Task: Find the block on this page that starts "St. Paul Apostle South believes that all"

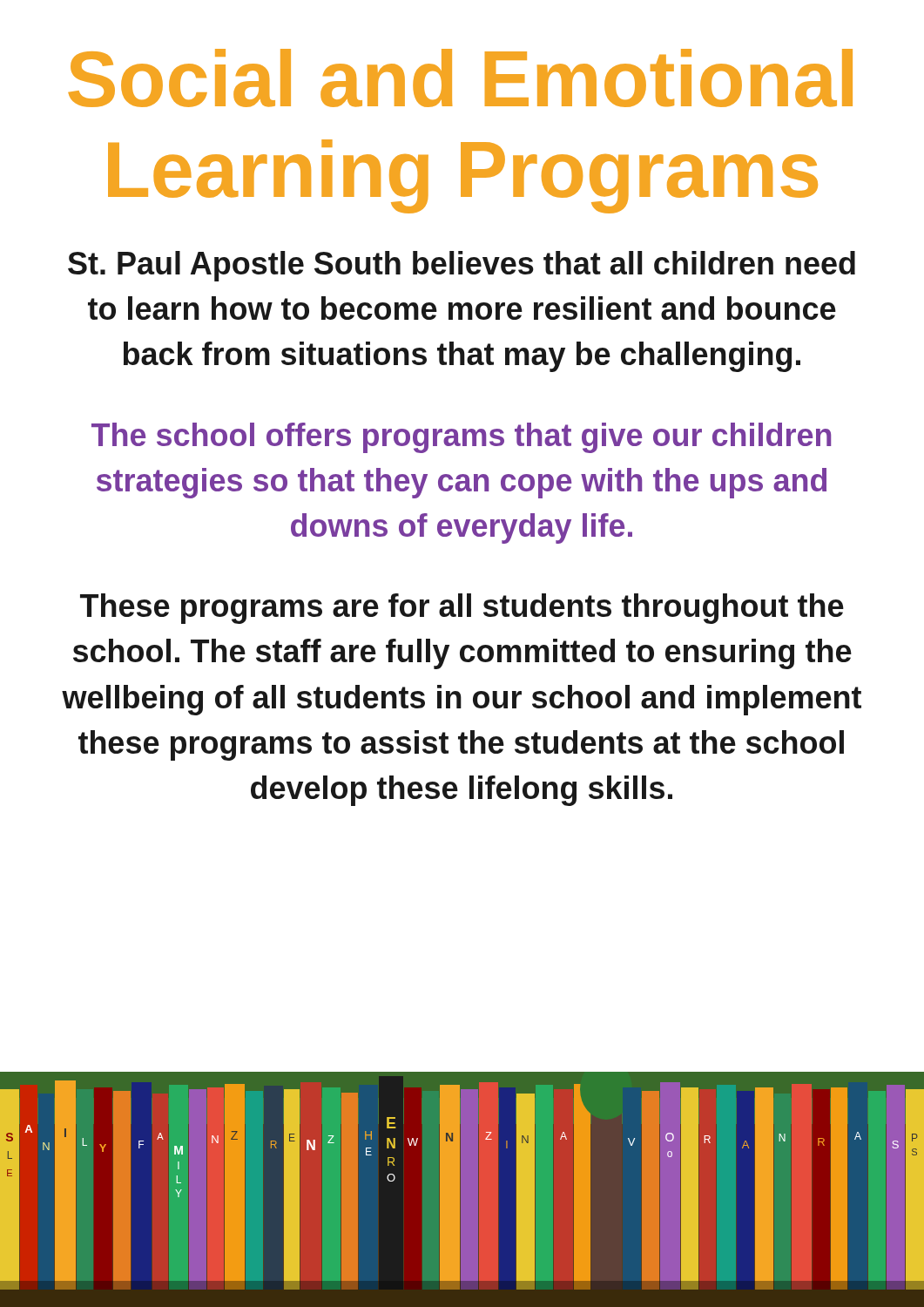Action: (462, 309)
